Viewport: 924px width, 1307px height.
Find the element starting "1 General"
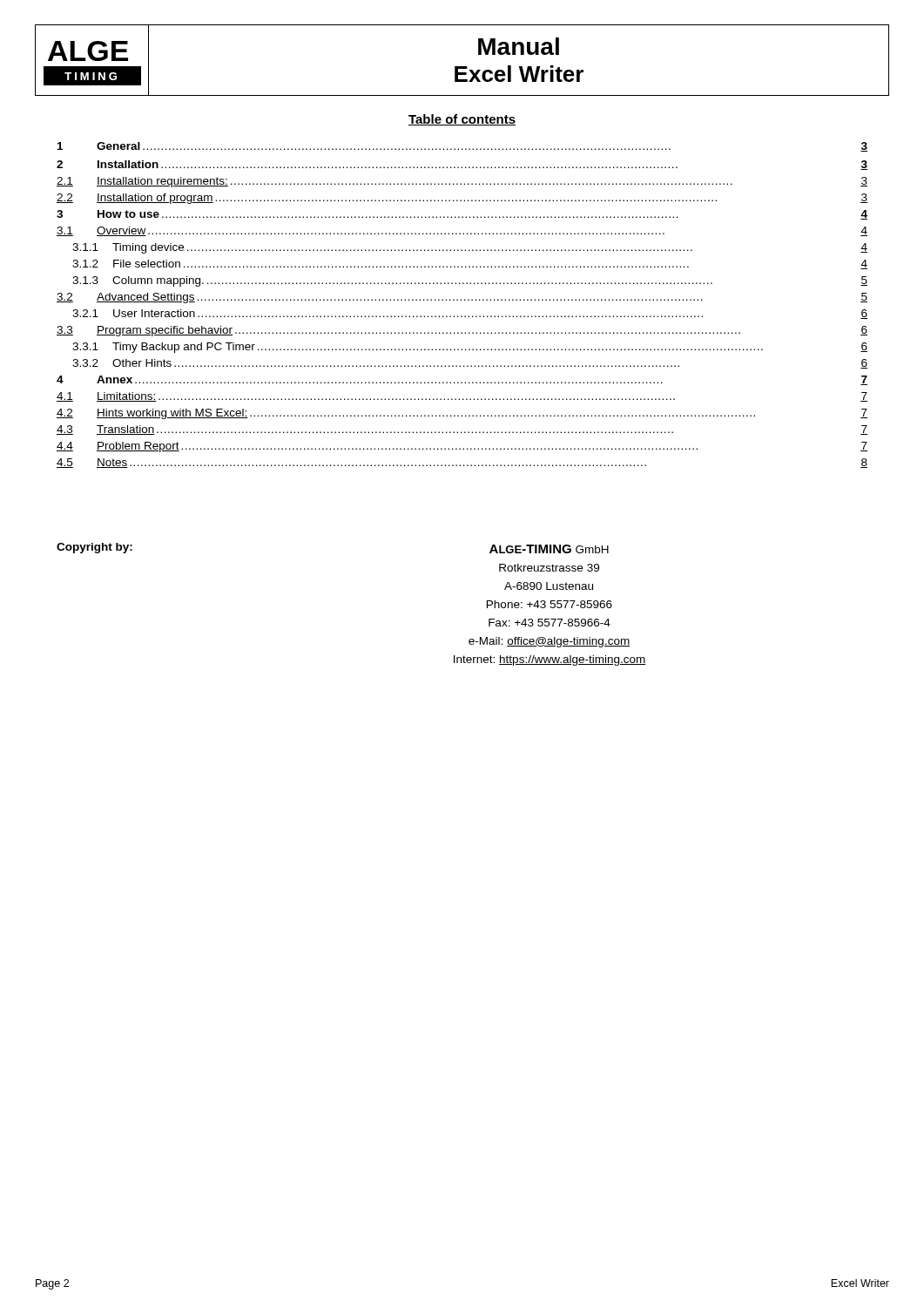point(462,146)
